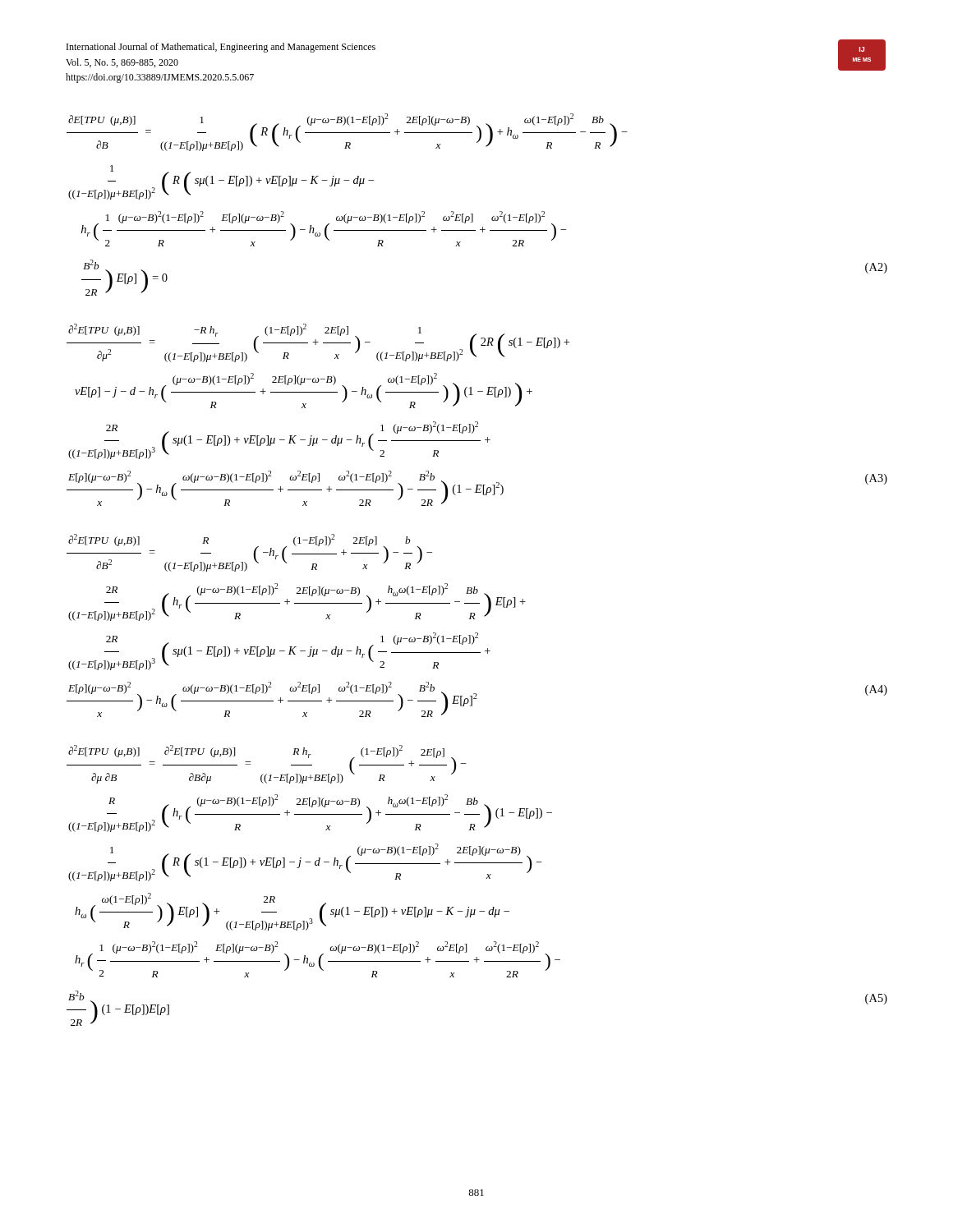Where is the formula that starts "∂2E[TPU (μ,B)] ∂μ2 = −R hr ((1−E[ρ])μ+BE[ρ]) ("?
This screenshot has width=953, height=1232.
[476, 415]
